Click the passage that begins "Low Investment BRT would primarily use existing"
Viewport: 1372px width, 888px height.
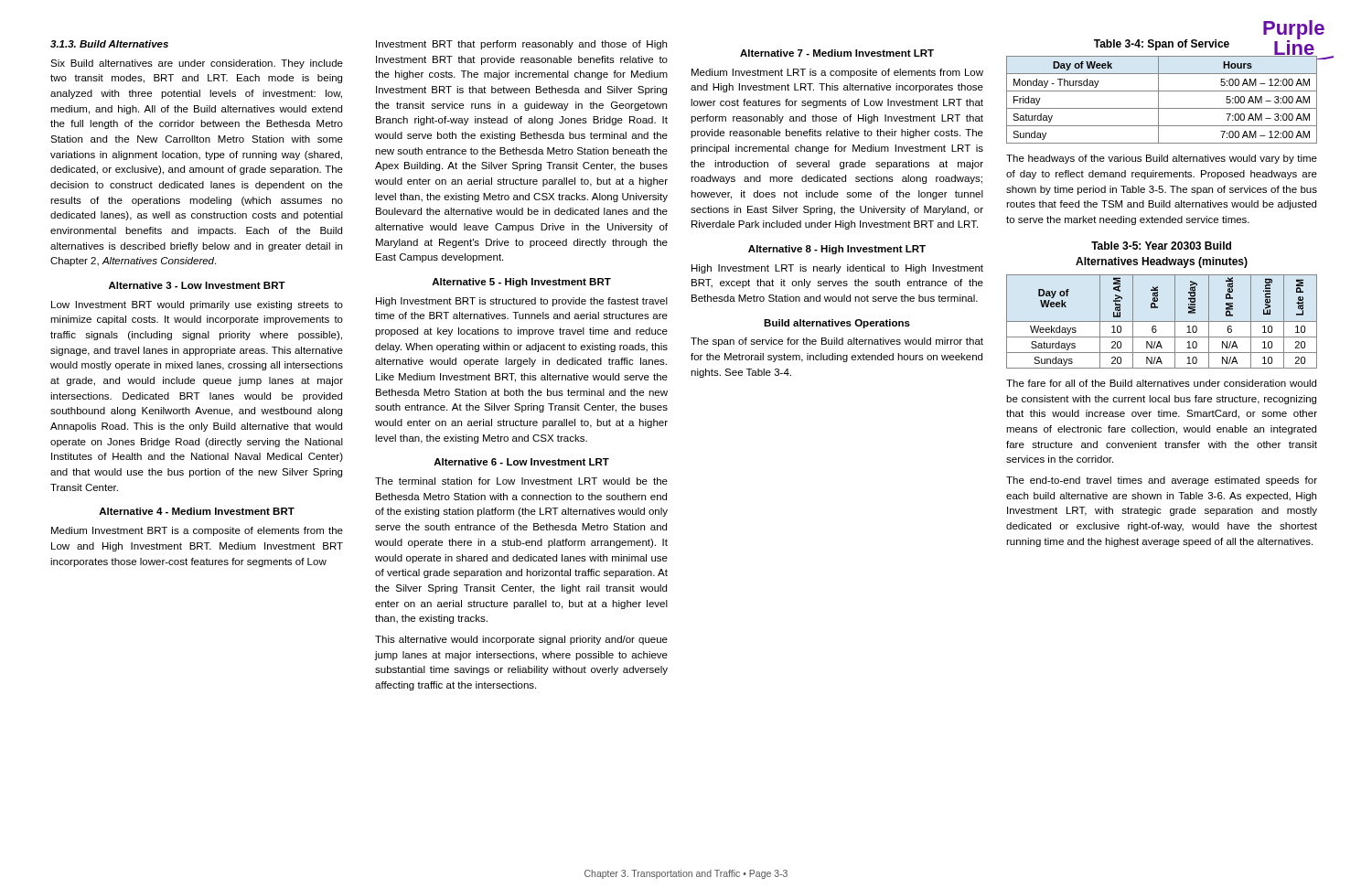click(197, 396)
